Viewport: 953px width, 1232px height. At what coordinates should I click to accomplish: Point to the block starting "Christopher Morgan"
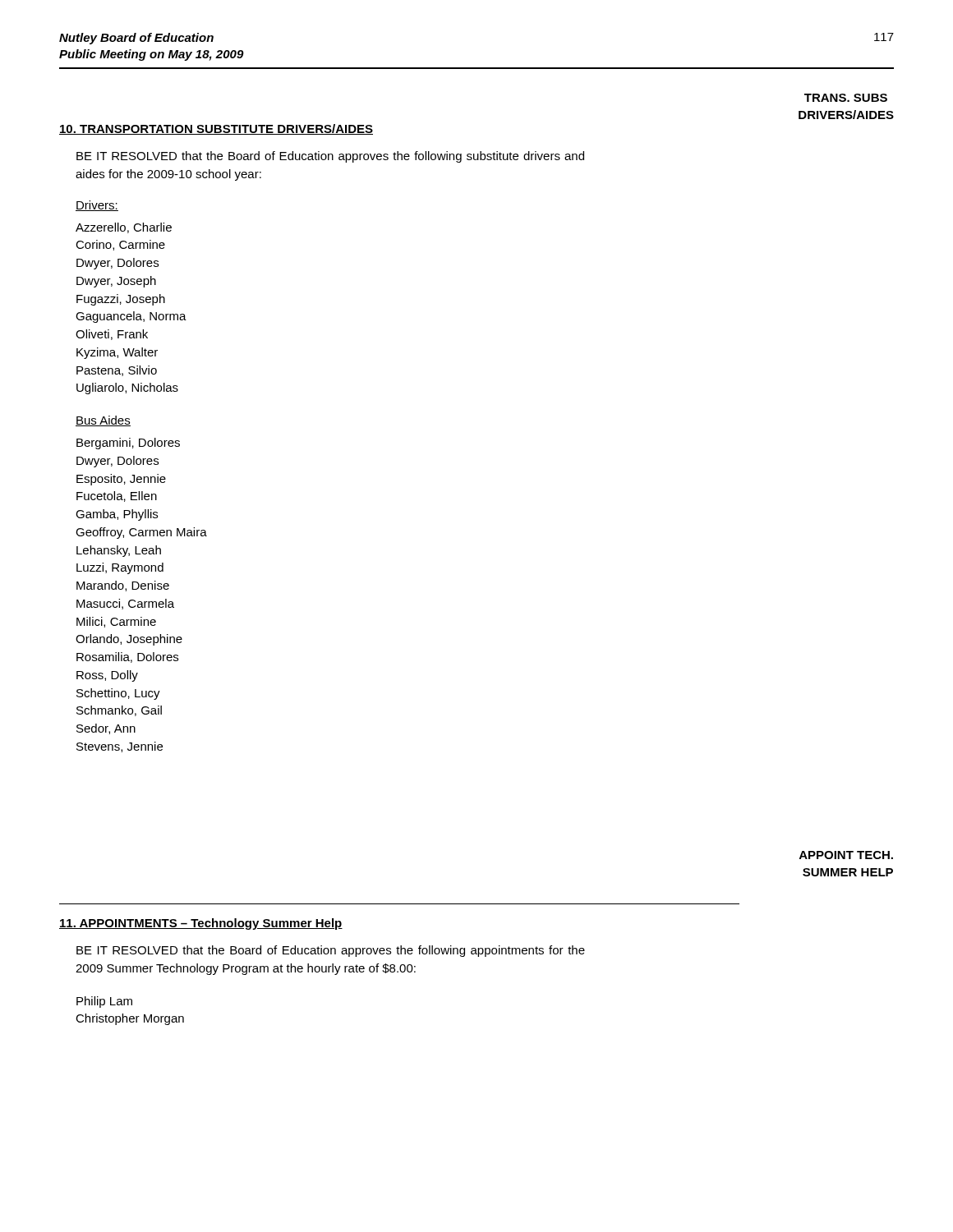(x=130, y=1018)
